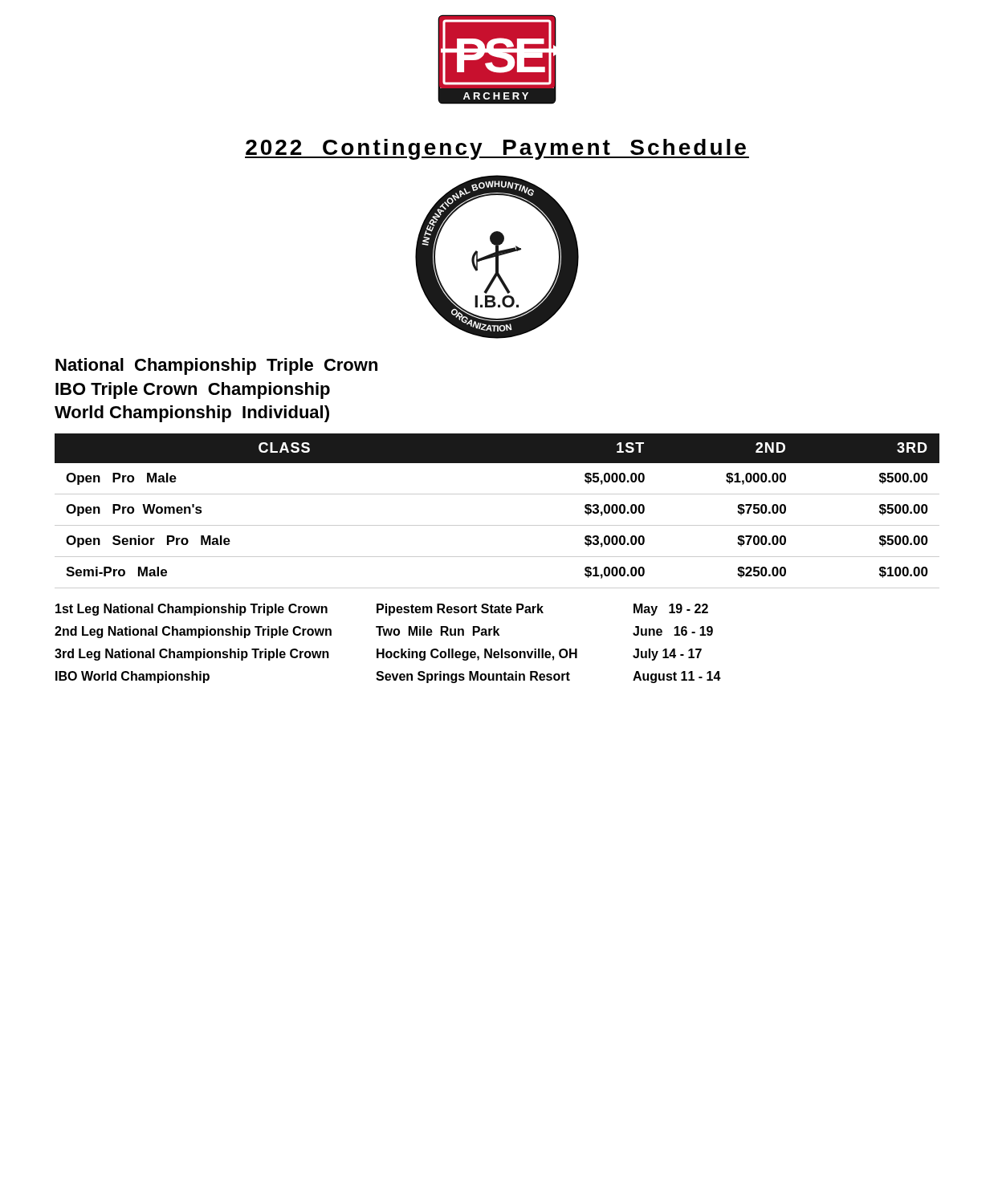Point to the text starting "IBO World Championship Seven Springs"
994x1204 pixels.
[432, 677]
